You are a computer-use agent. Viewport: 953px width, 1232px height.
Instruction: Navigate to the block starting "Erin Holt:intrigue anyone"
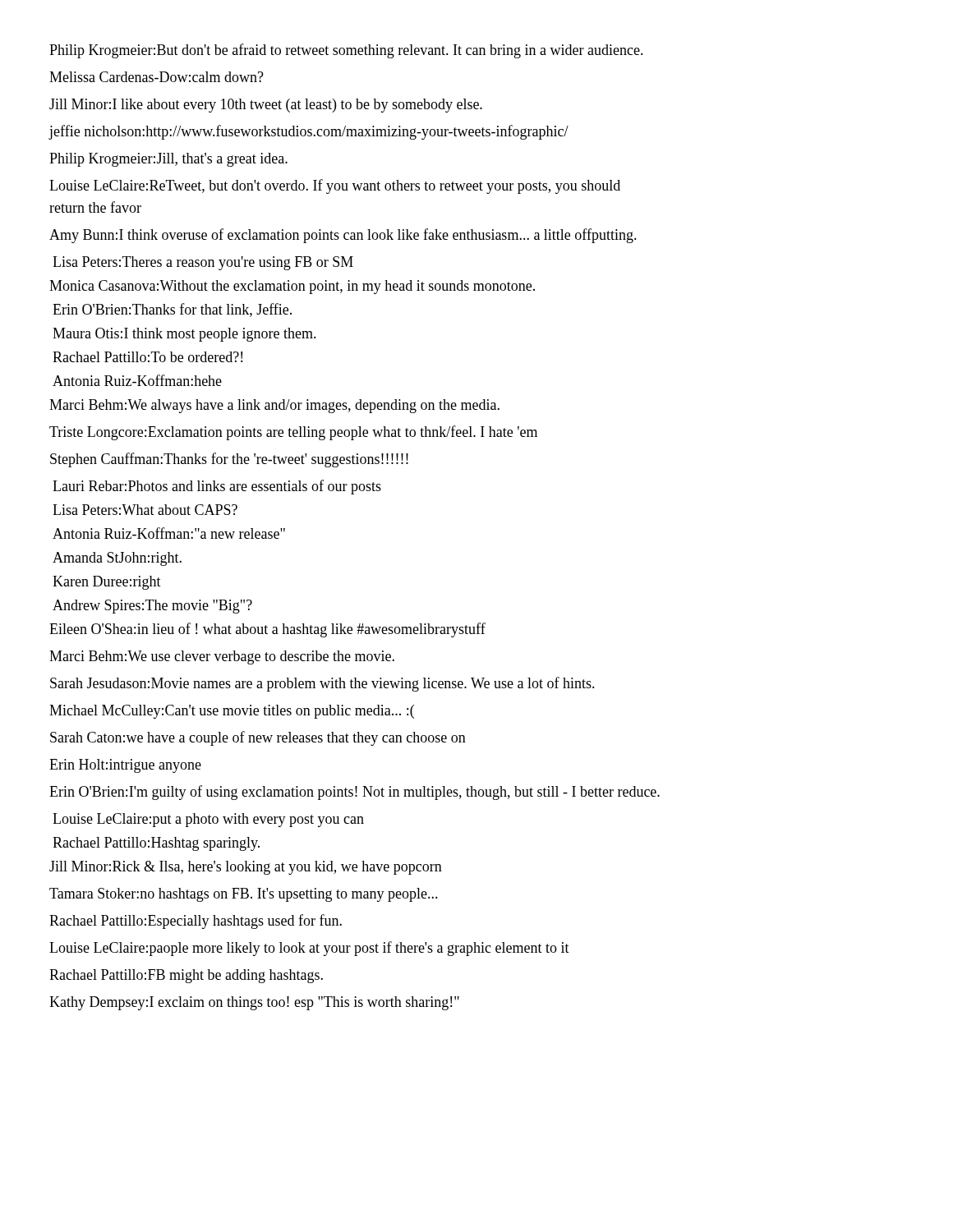tap(125, 765)
